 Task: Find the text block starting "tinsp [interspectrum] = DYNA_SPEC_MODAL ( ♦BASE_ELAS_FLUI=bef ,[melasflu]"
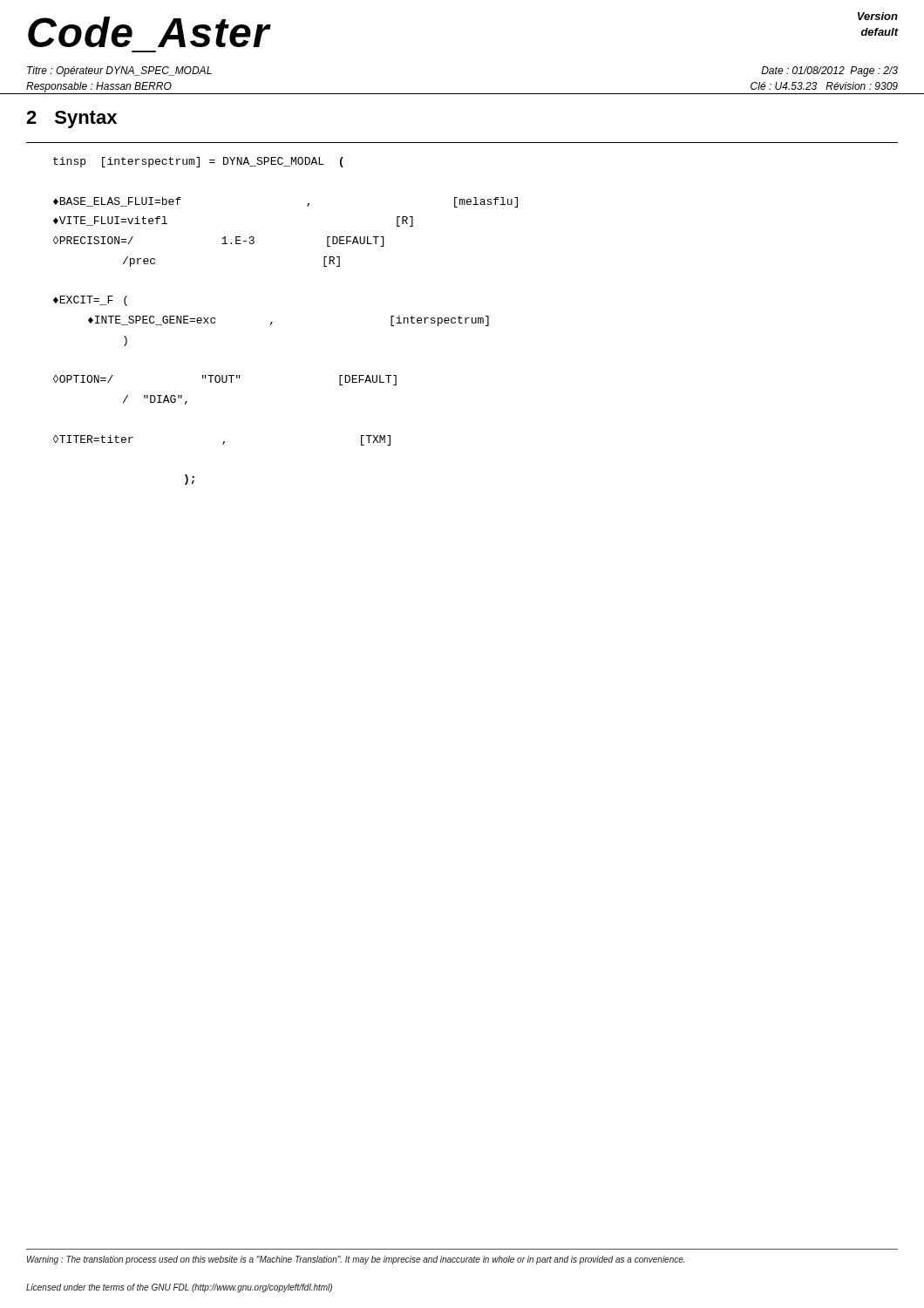[x=471, y=321]
